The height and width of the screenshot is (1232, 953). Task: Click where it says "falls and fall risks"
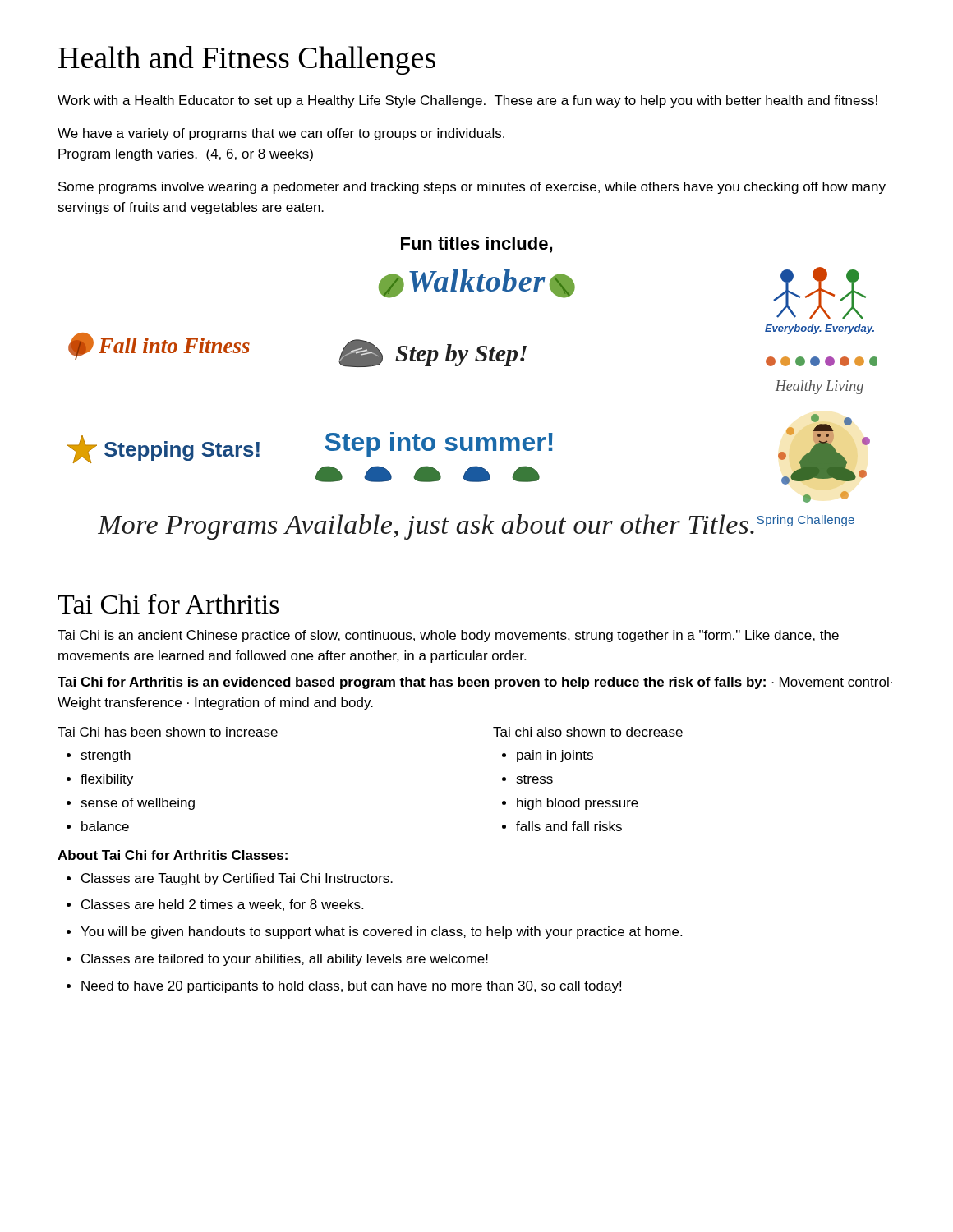(x=562, y=826)
